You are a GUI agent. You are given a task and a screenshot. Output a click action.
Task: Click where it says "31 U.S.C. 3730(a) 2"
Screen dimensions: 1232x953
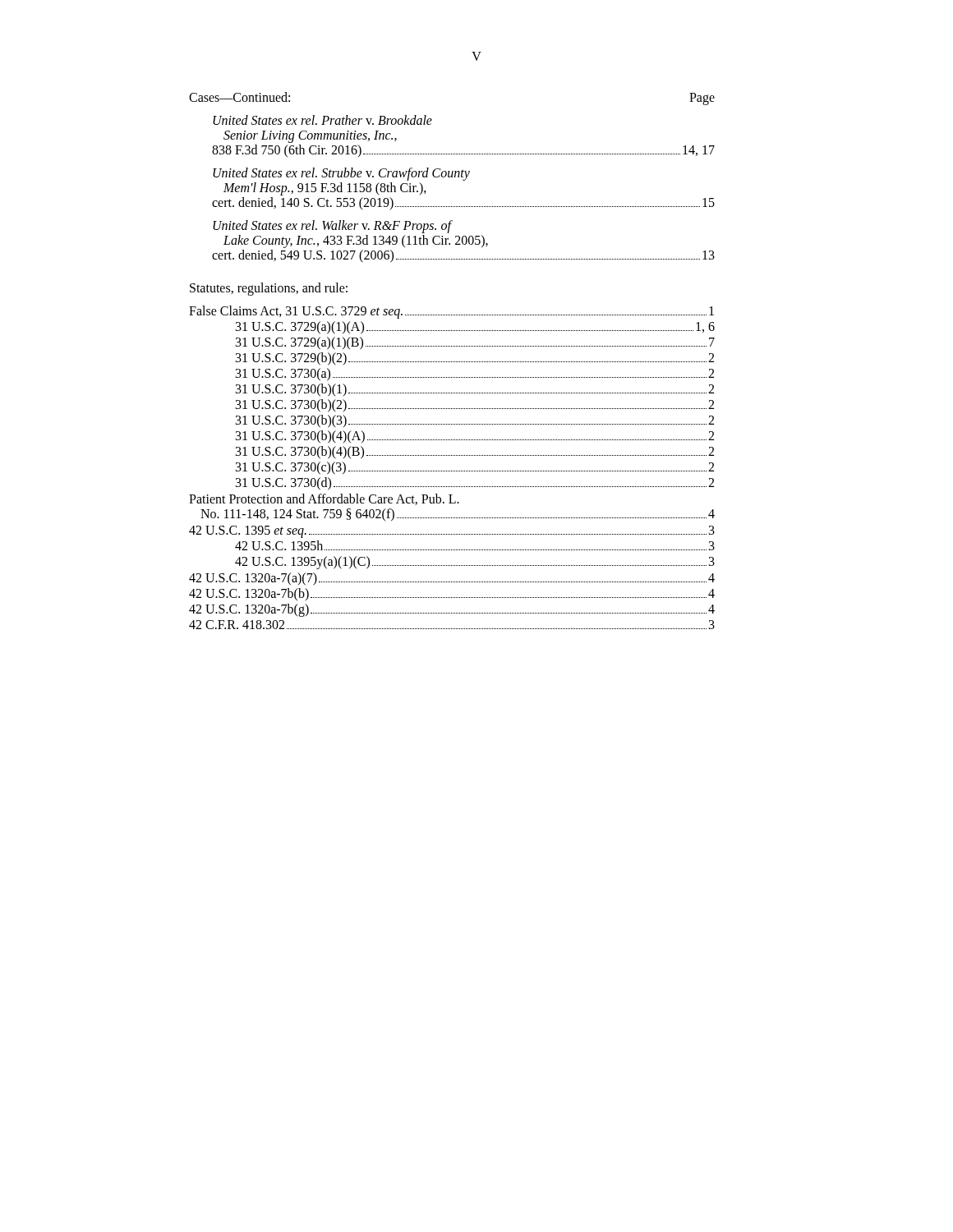[x=475, y=374]
